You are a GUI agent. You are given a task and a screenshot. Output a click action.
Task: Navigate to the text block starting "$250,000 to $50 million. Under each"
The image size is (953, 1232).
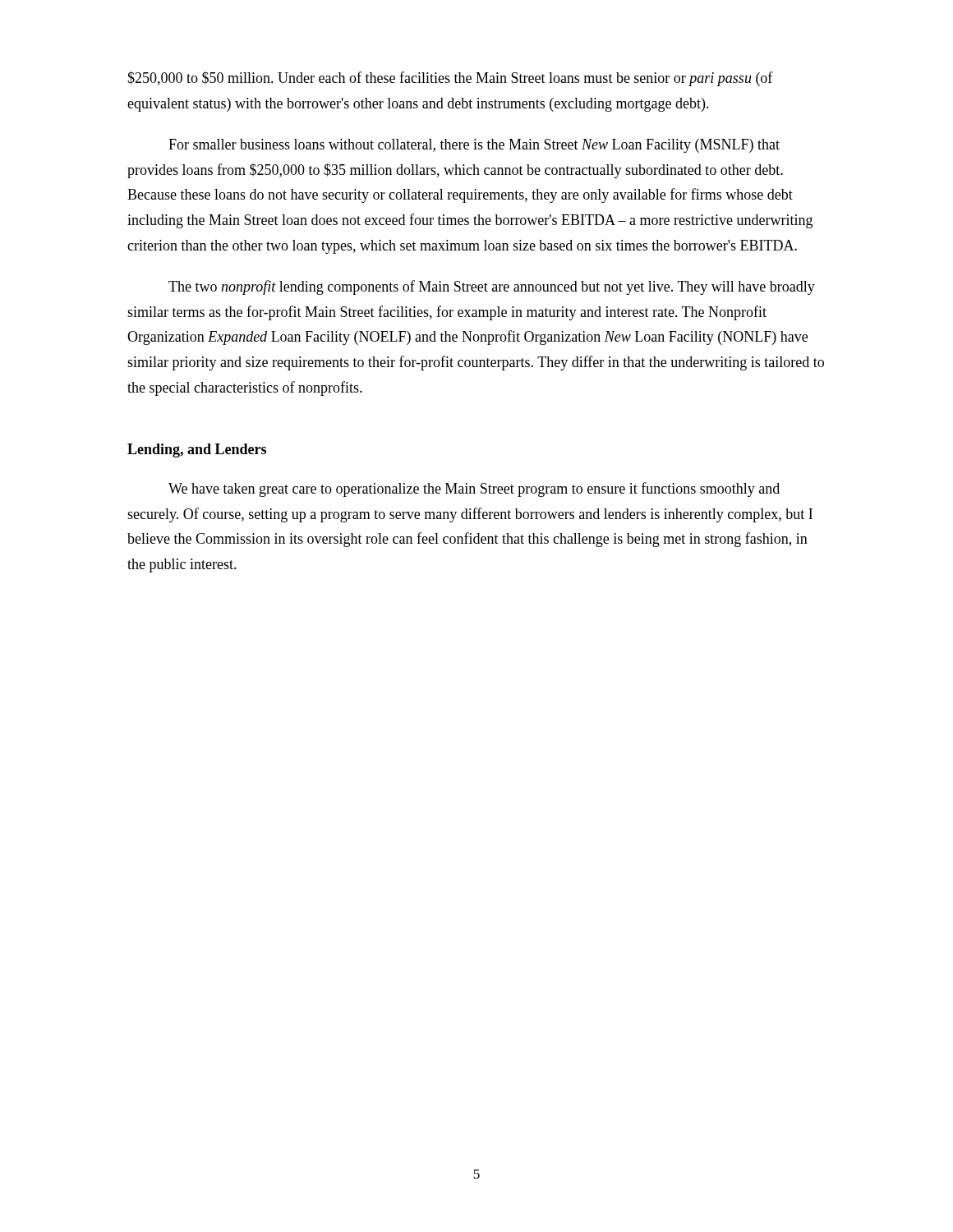[x=476, y=91]
